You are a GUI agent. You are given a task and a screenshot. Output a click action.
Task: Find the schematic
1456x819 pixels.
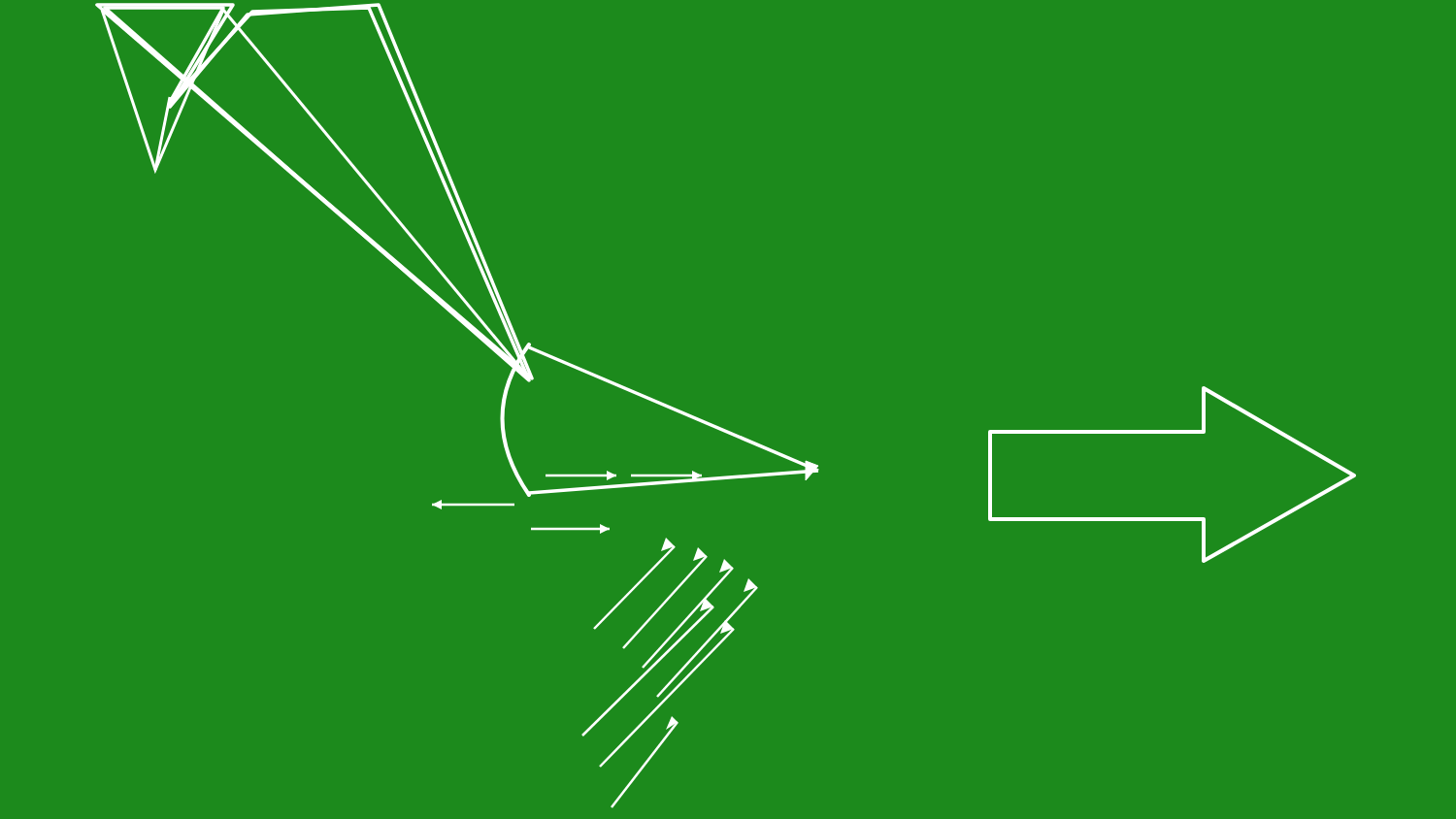point(728,410)
